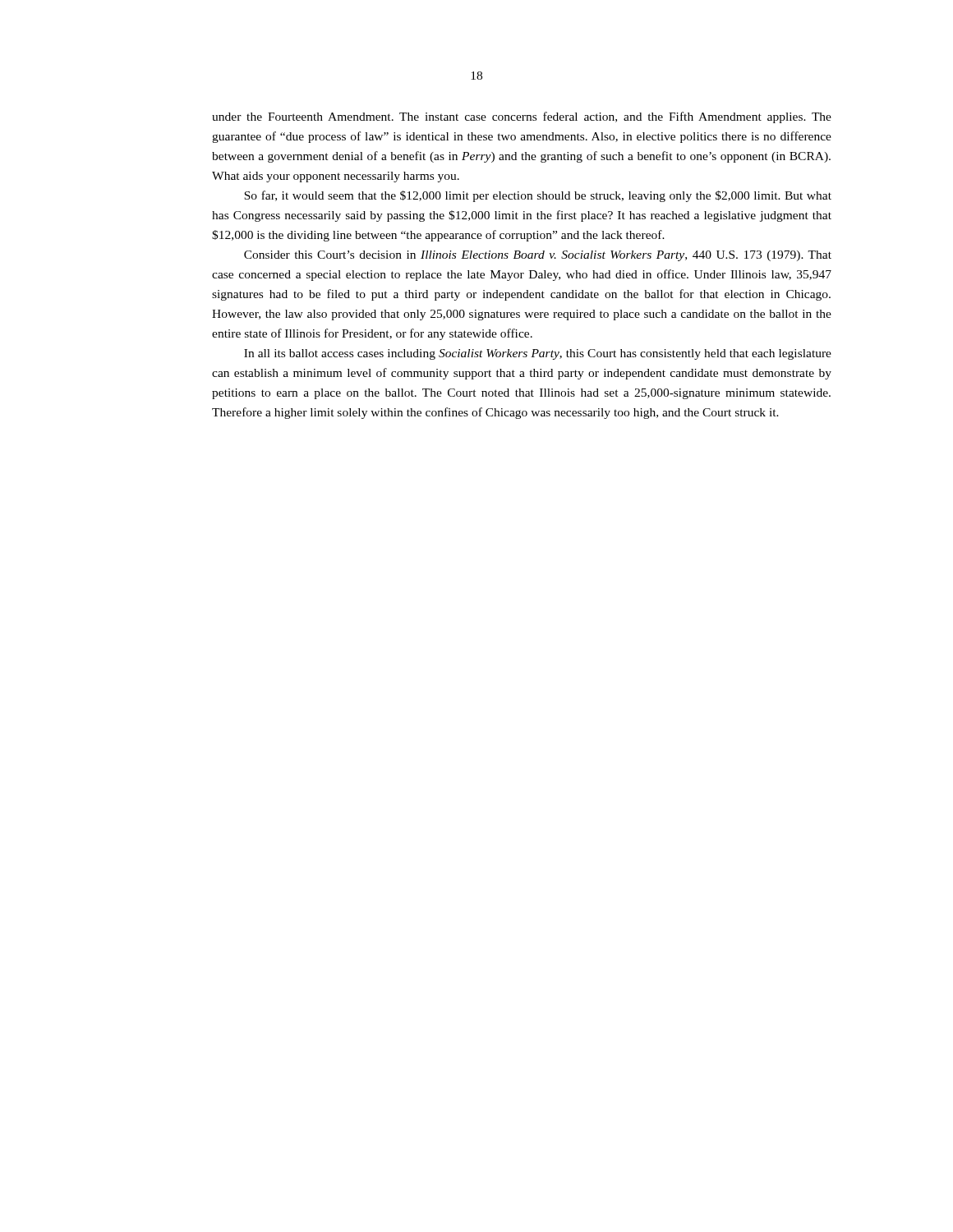
Task: Where is the passage that starts "So far, it would seem that the $12,000"?
Action: pyautogui.click(x=522, y=215)
